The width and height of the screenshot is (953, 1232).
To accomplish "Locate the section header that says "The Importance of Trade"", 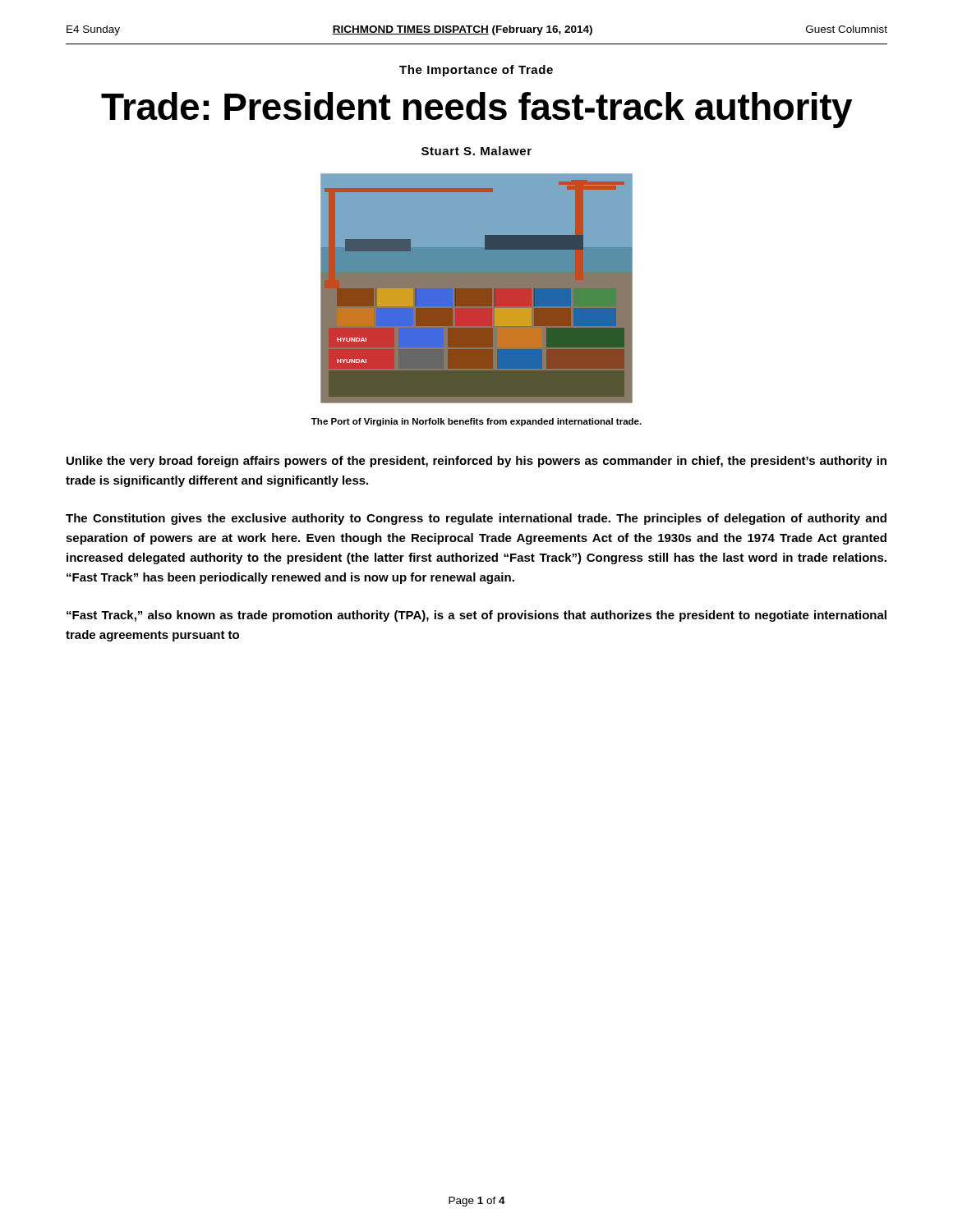I will 476,69.
